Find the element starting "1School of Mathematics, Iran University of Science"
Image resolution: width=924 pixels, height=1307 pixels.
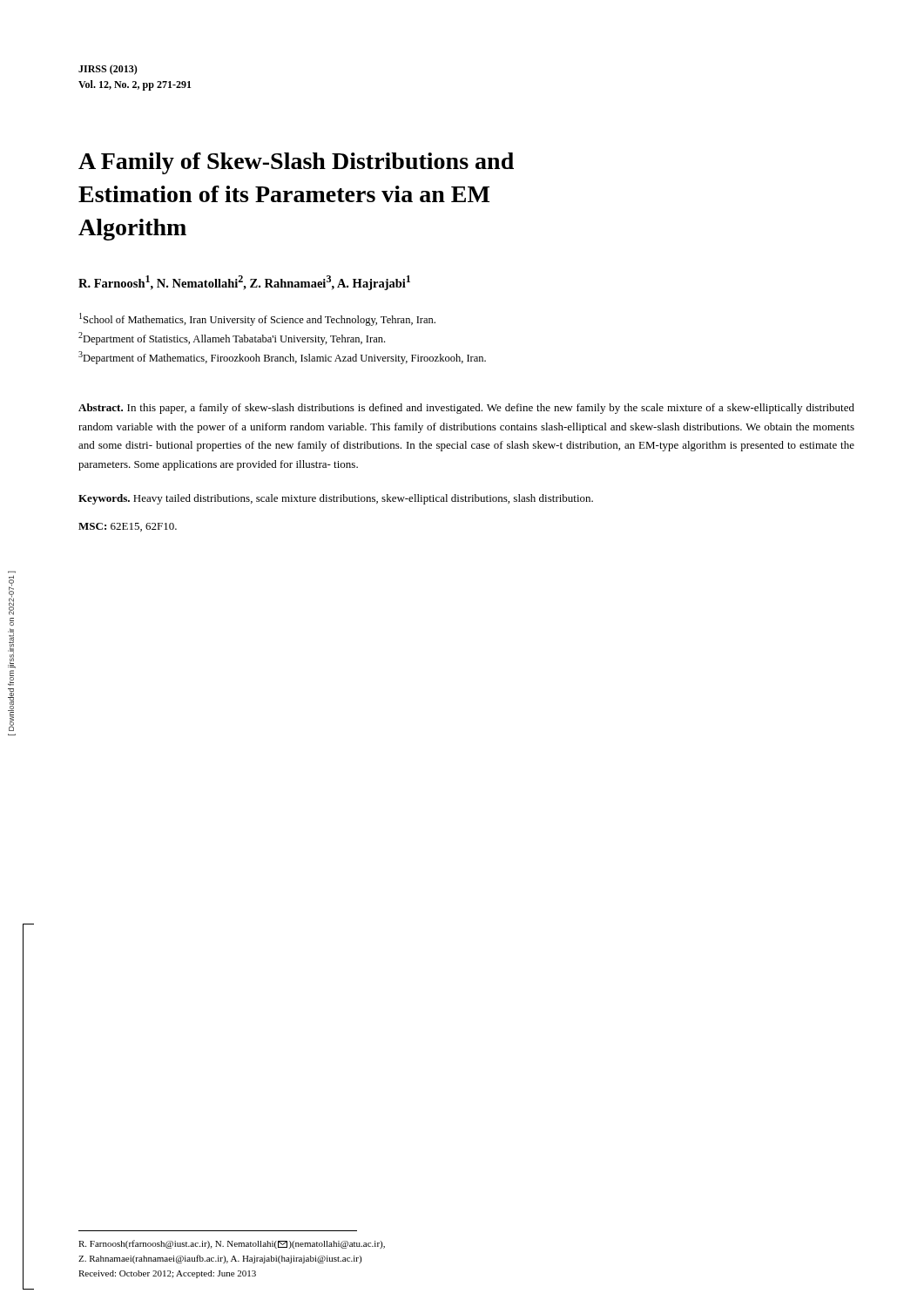tap(282, 338)
